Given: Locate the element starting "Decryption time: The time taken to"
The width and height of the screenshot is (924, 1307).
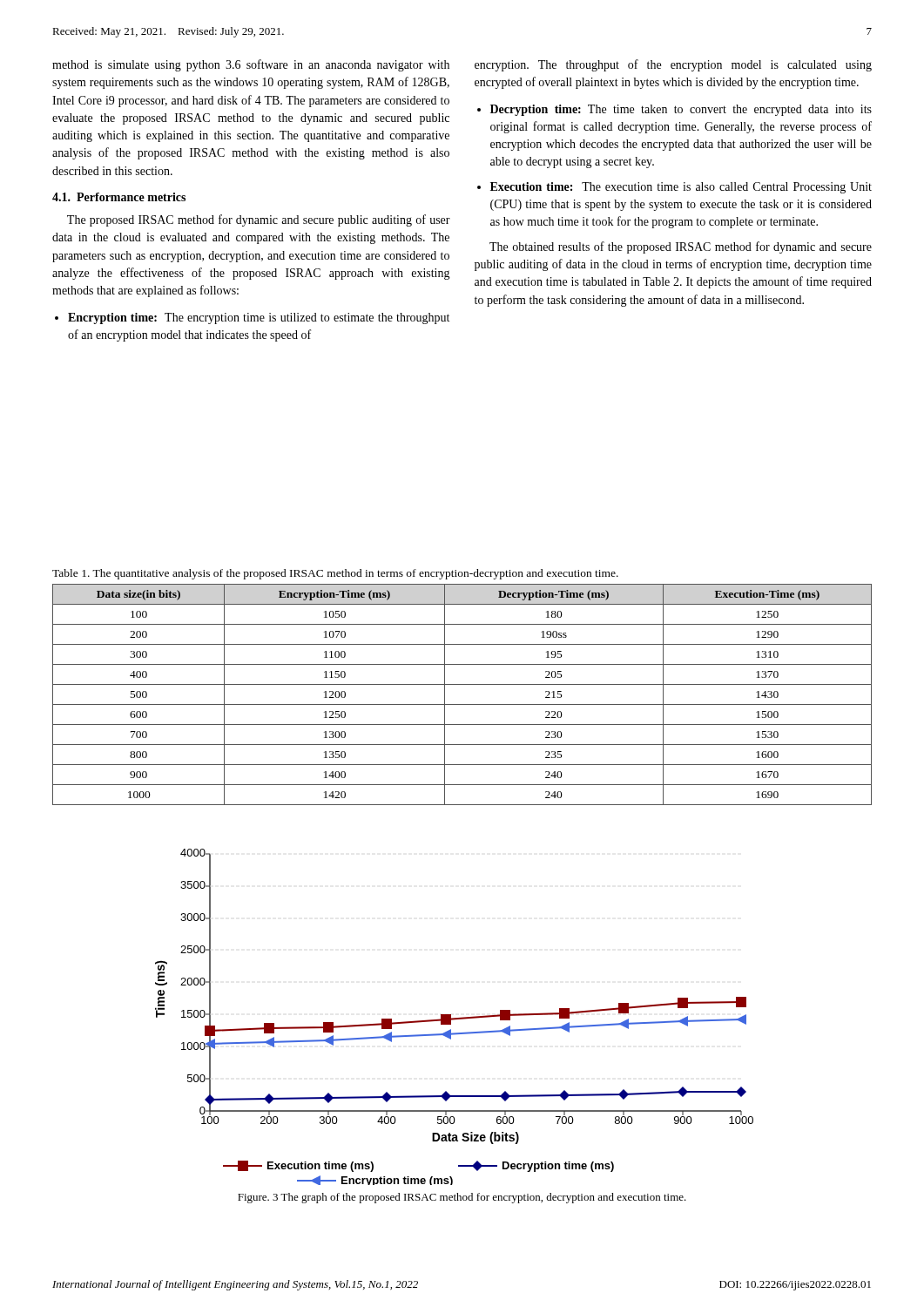Looking at the screenshot, I should click(x=681, y=110).
